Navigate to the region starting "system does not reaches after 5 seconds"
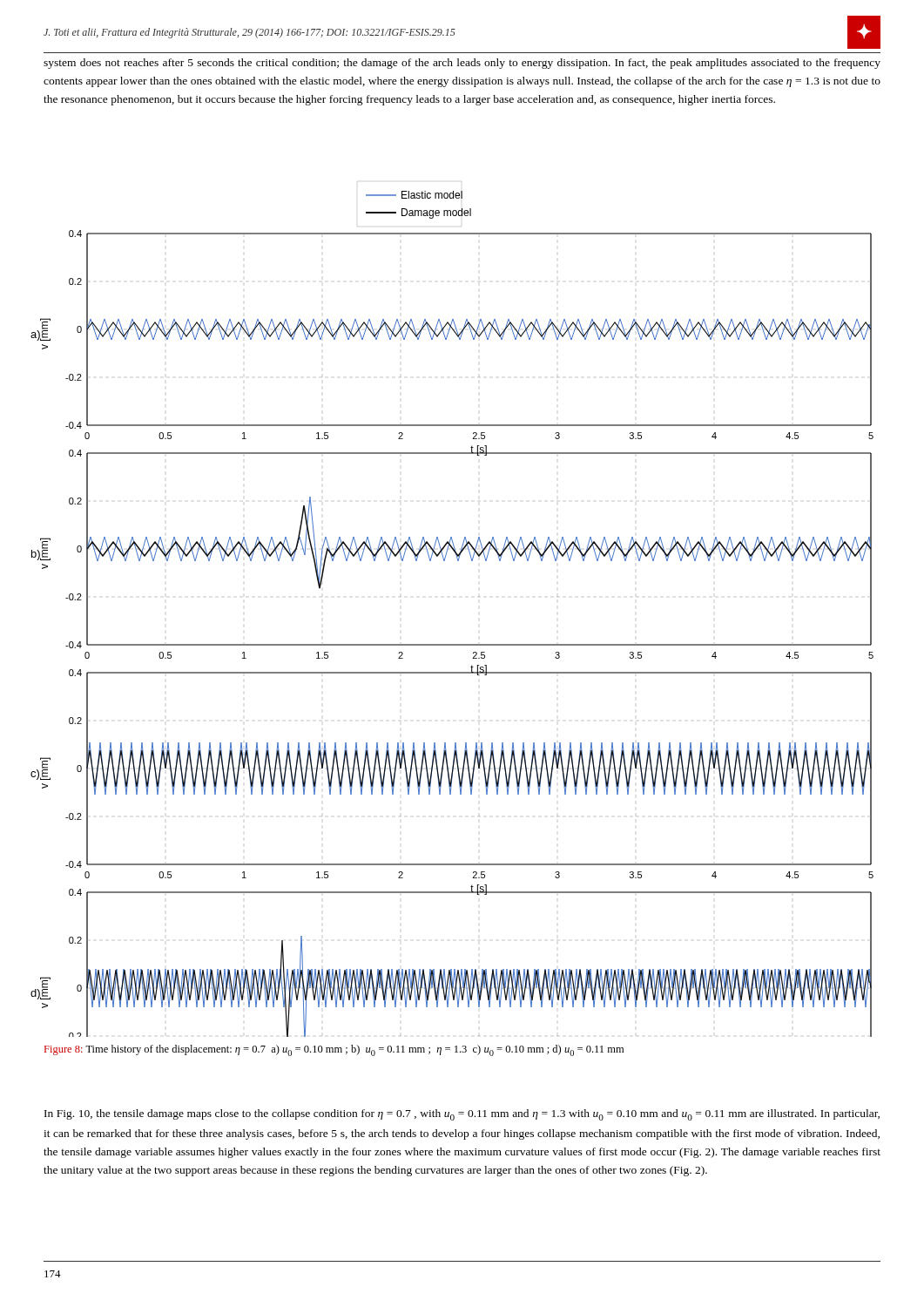The height and width of the screenshot is (1307, 924). click(462, 81)
